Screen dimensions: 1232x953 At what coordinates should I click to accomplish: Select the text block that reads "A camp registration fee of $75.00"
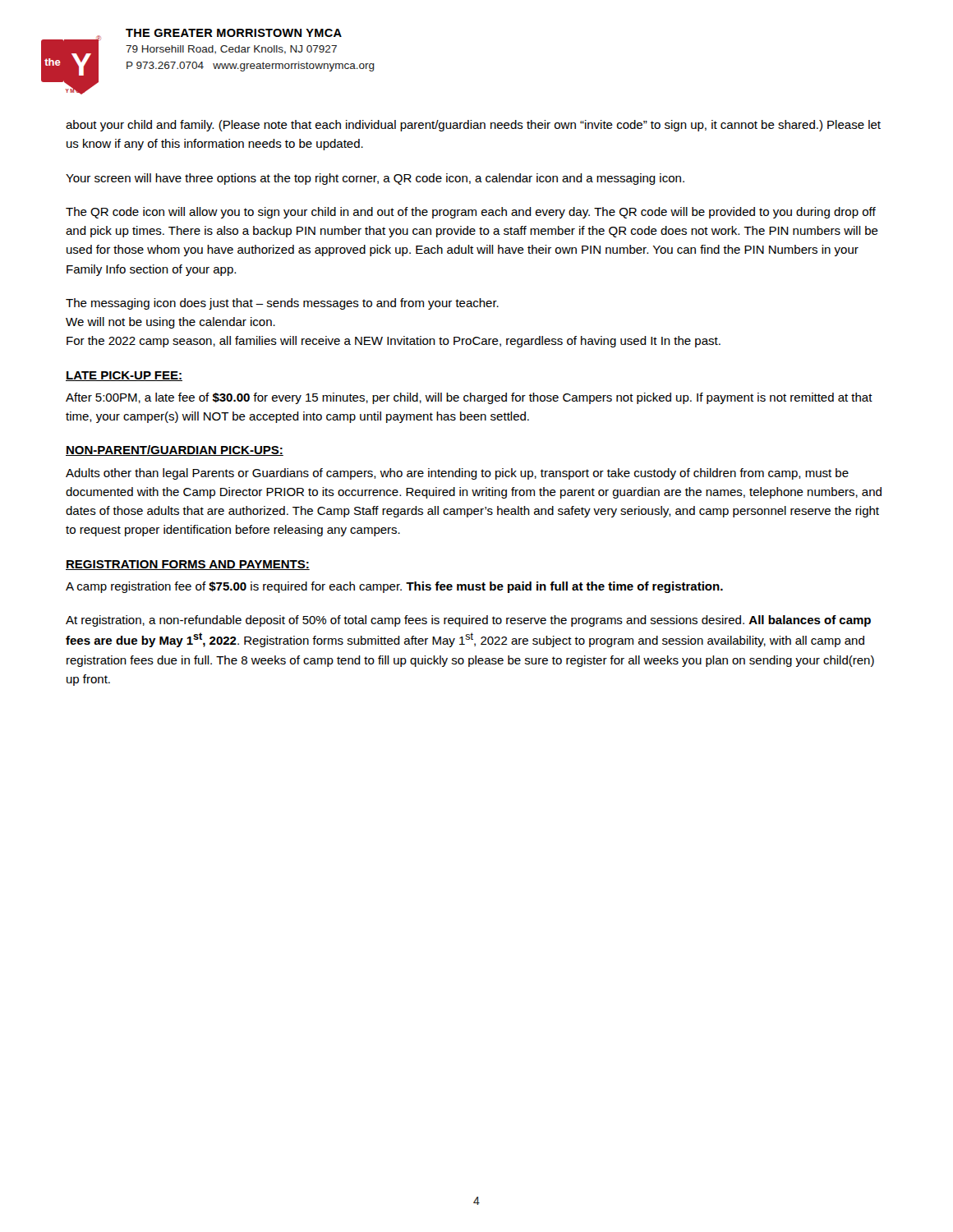pos(476,586)
